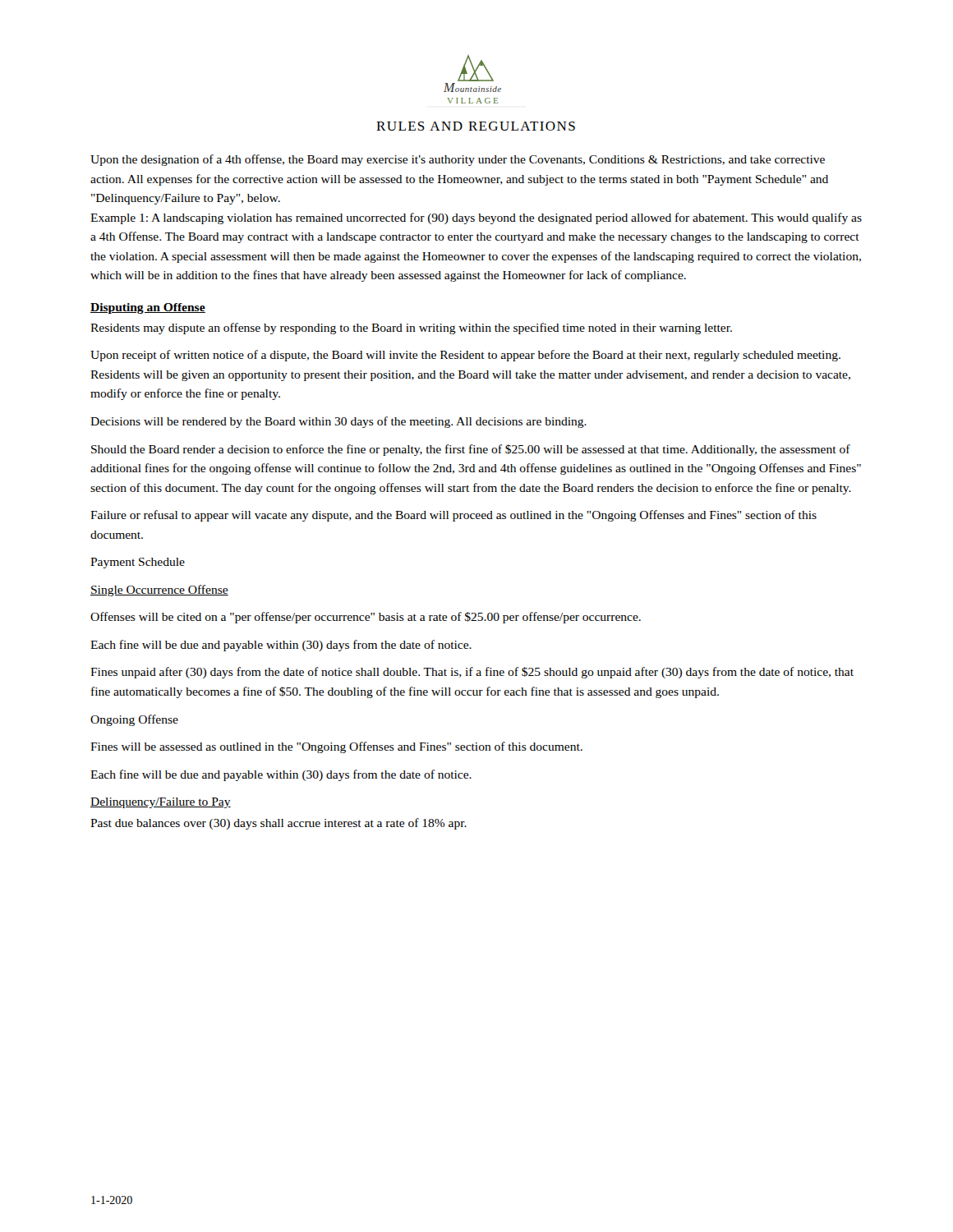Find the passage starting "Past due balances over"

(279, 822)
